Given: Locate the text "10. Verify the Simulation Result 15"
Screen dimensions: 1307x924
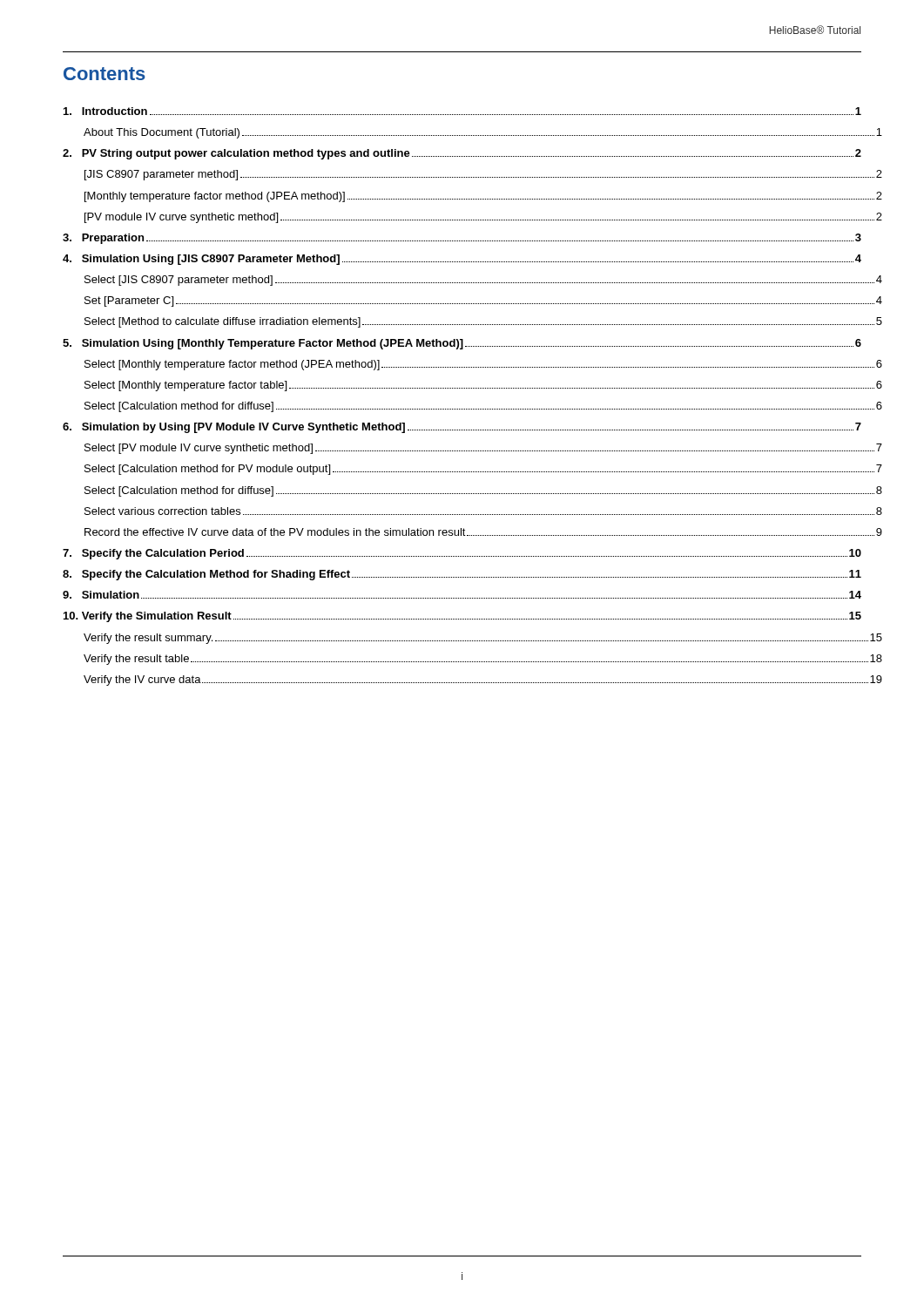Looking at the screenshot, I should point(462,616).
